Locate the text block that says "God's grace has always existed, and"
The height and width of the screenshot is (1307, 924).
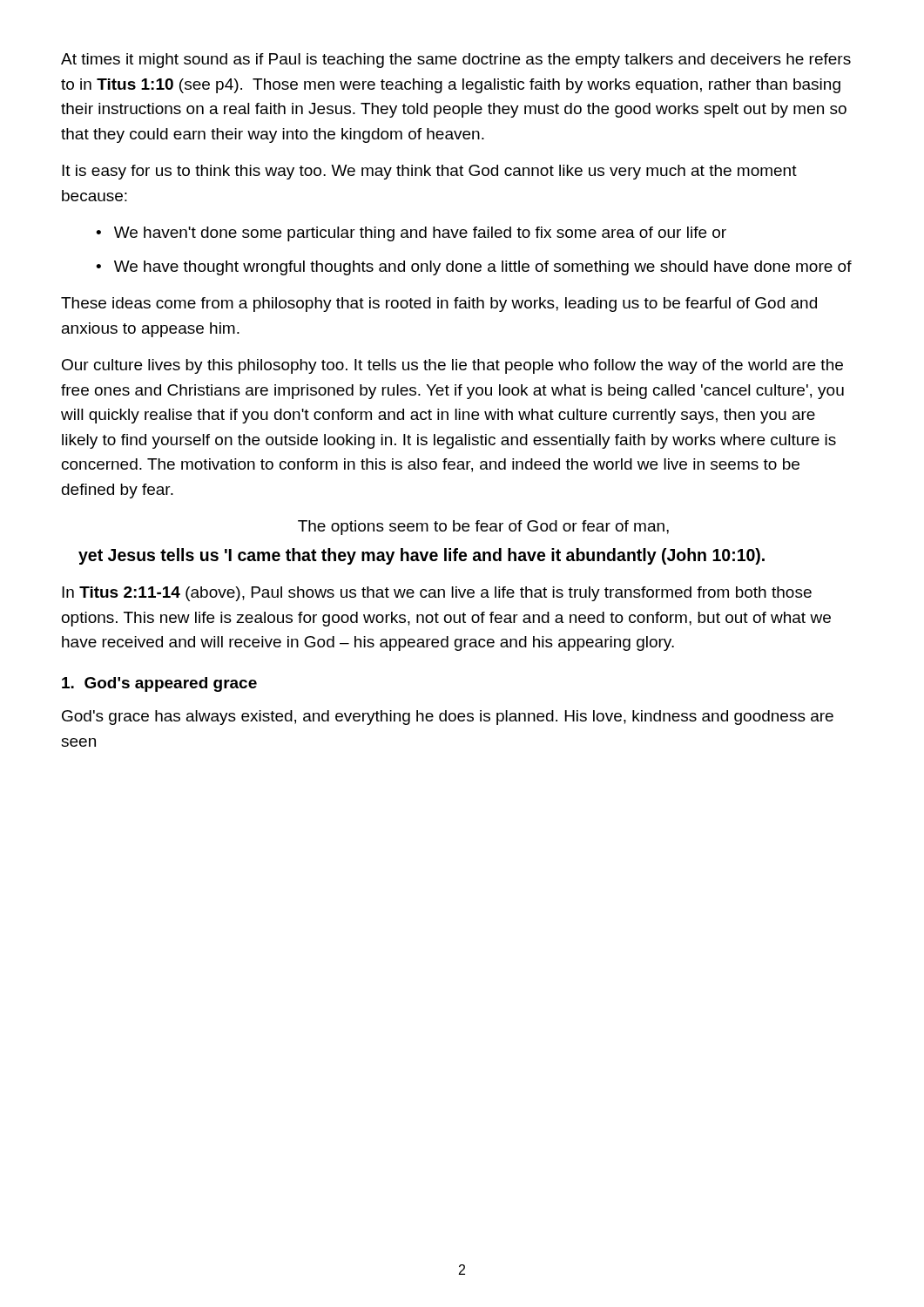447,728
